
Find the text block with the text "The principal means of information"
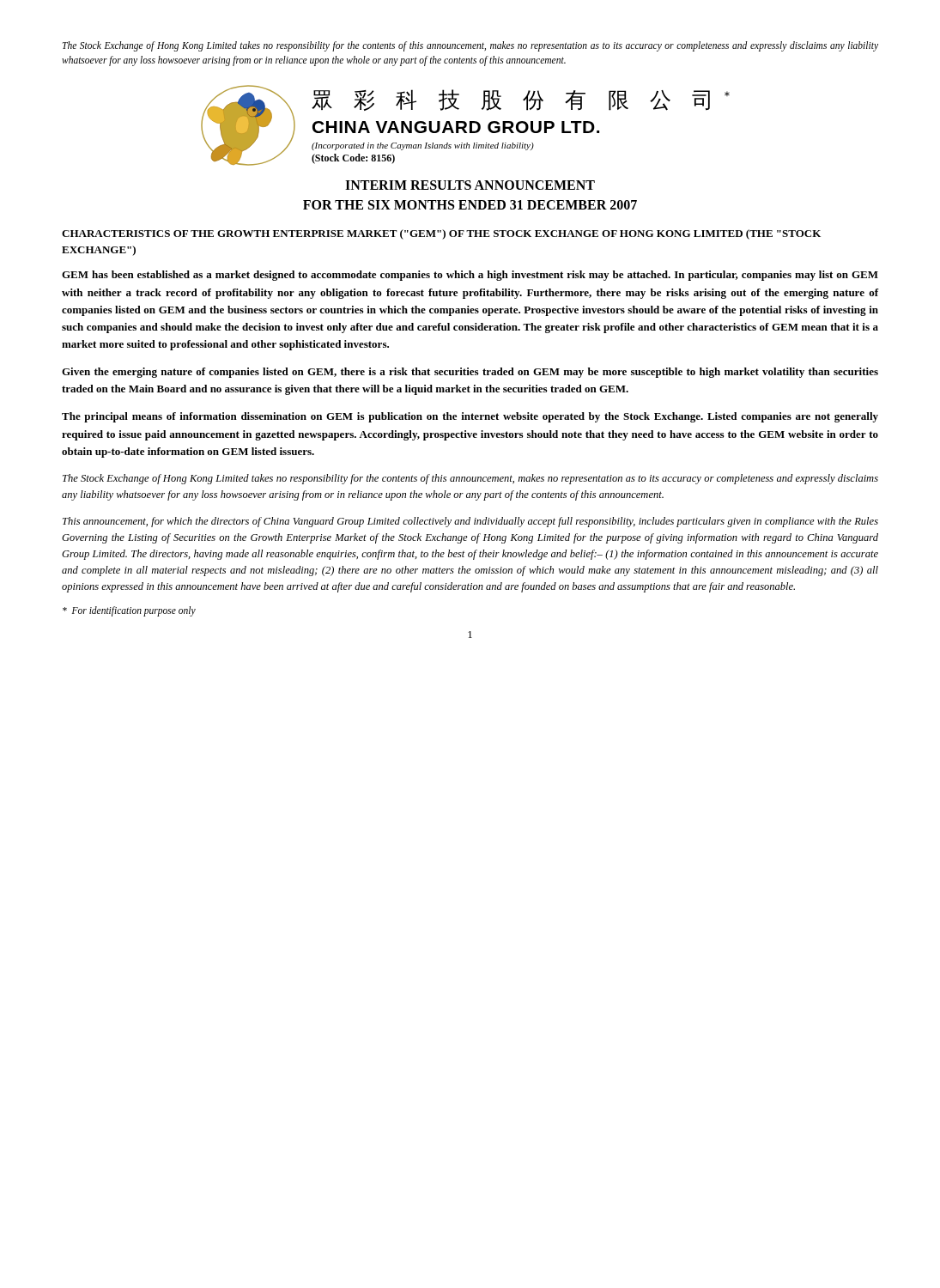tap(470, 434)
